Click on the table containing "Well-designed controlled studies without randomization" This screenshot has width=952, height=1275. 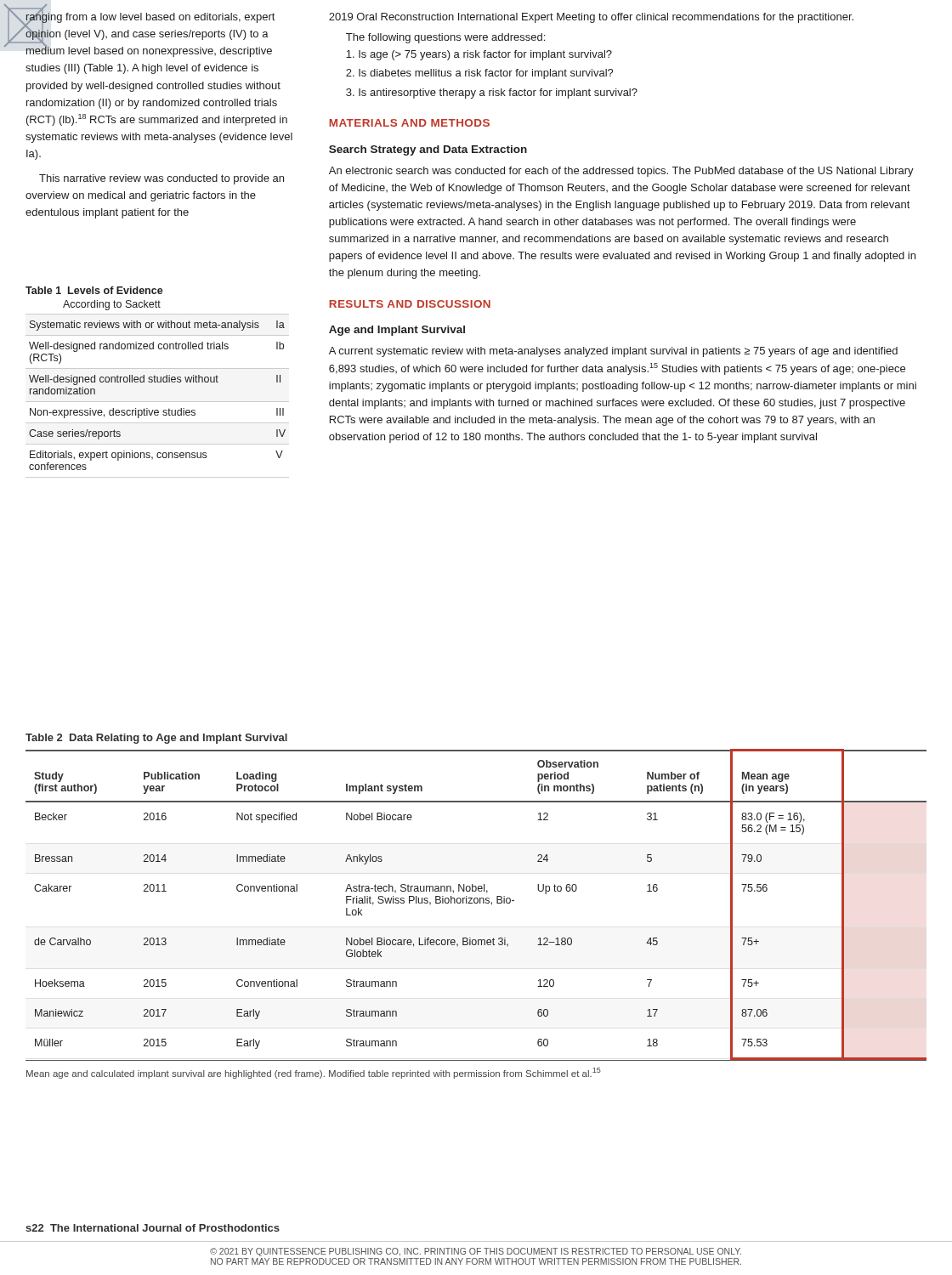157,381
